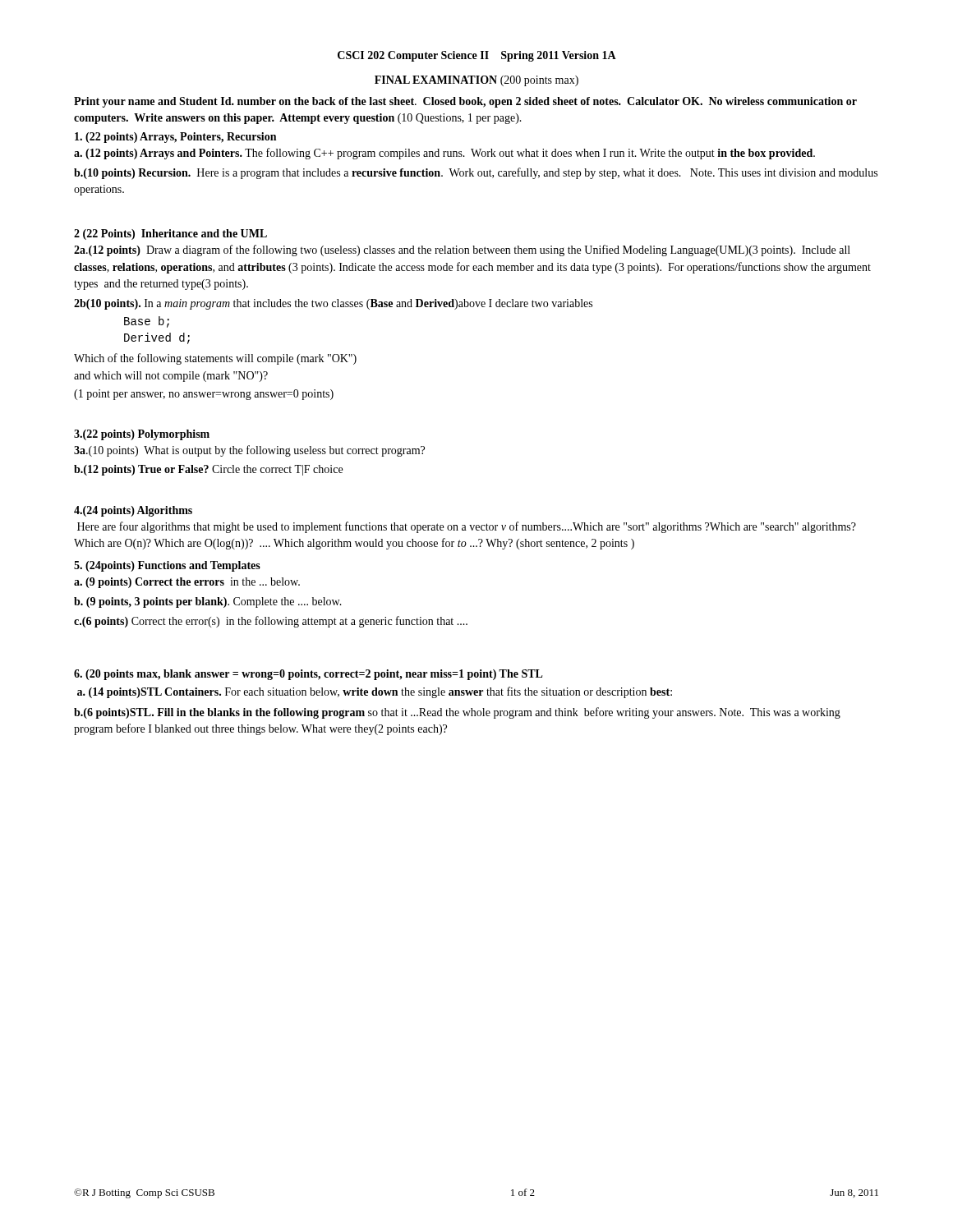Image resolution: width=953 pixels, height=1232 pixels.
Task: Locate the block starting "4.(24 points) Algorithms"
Action: [133, 510]
